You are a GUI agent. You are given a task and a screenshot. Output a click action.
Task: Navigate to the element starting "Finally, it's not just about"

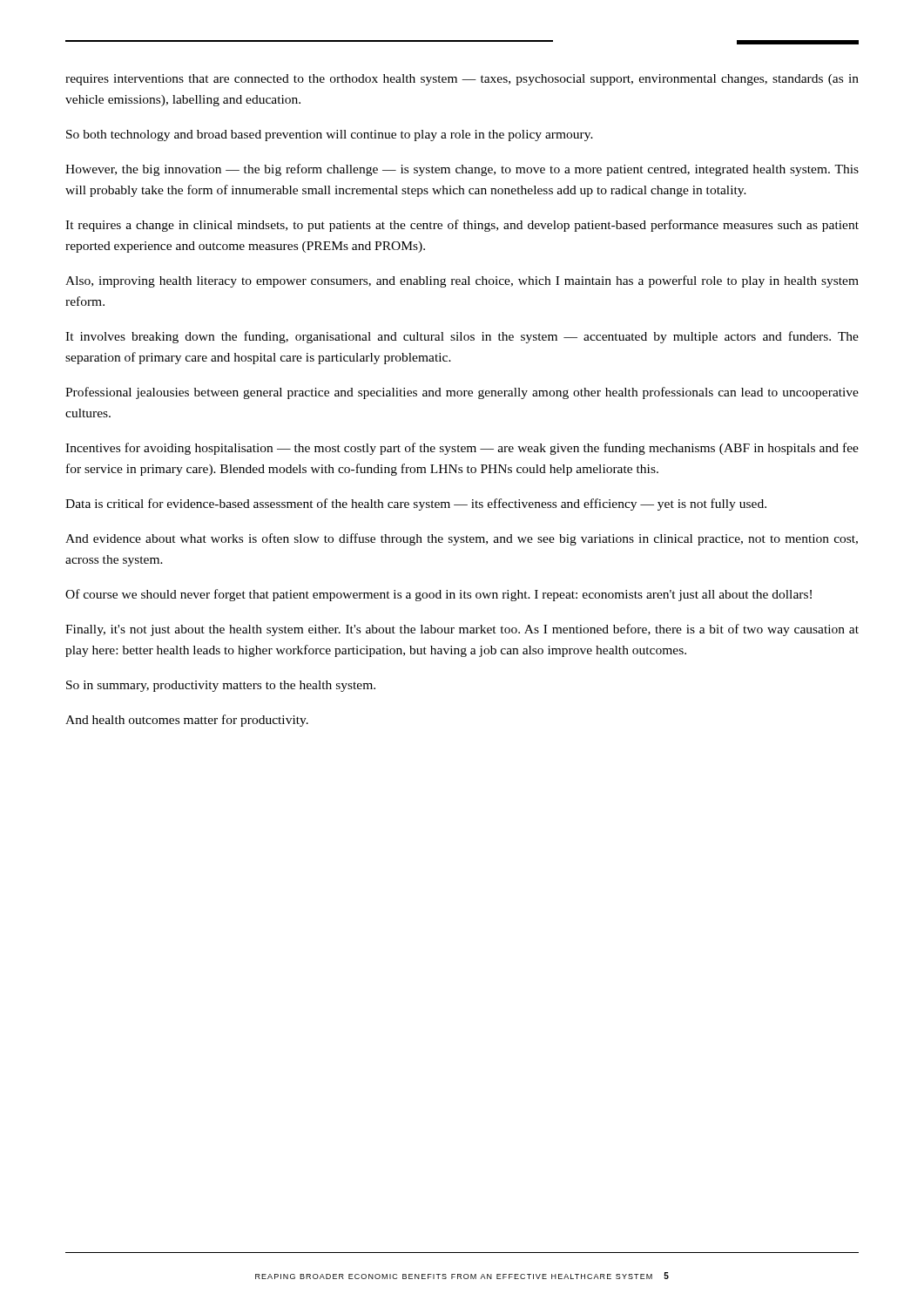(462, 639)
